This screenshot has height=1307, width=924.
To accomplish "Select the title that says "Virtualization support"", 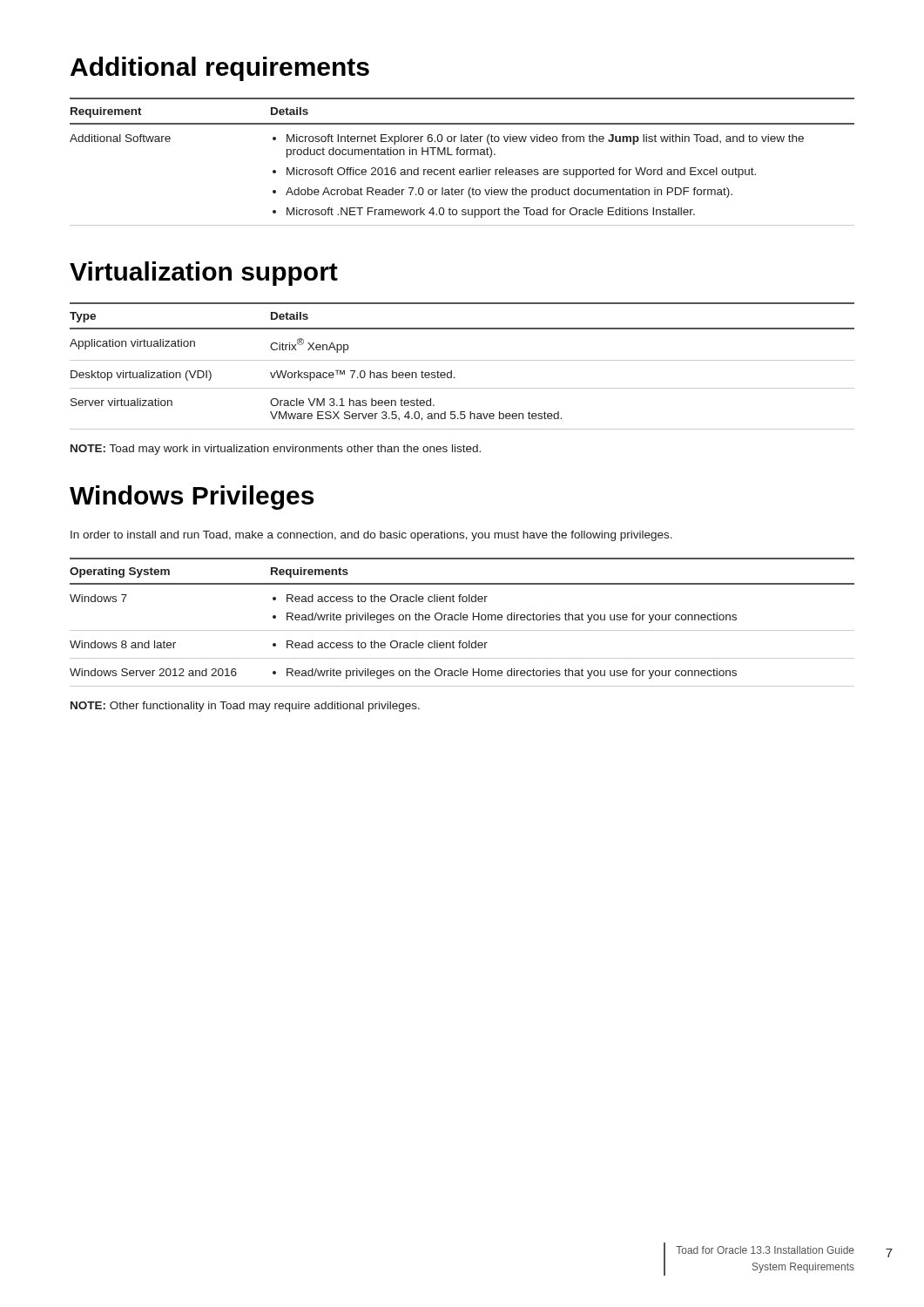I will (x=204, y=274).
